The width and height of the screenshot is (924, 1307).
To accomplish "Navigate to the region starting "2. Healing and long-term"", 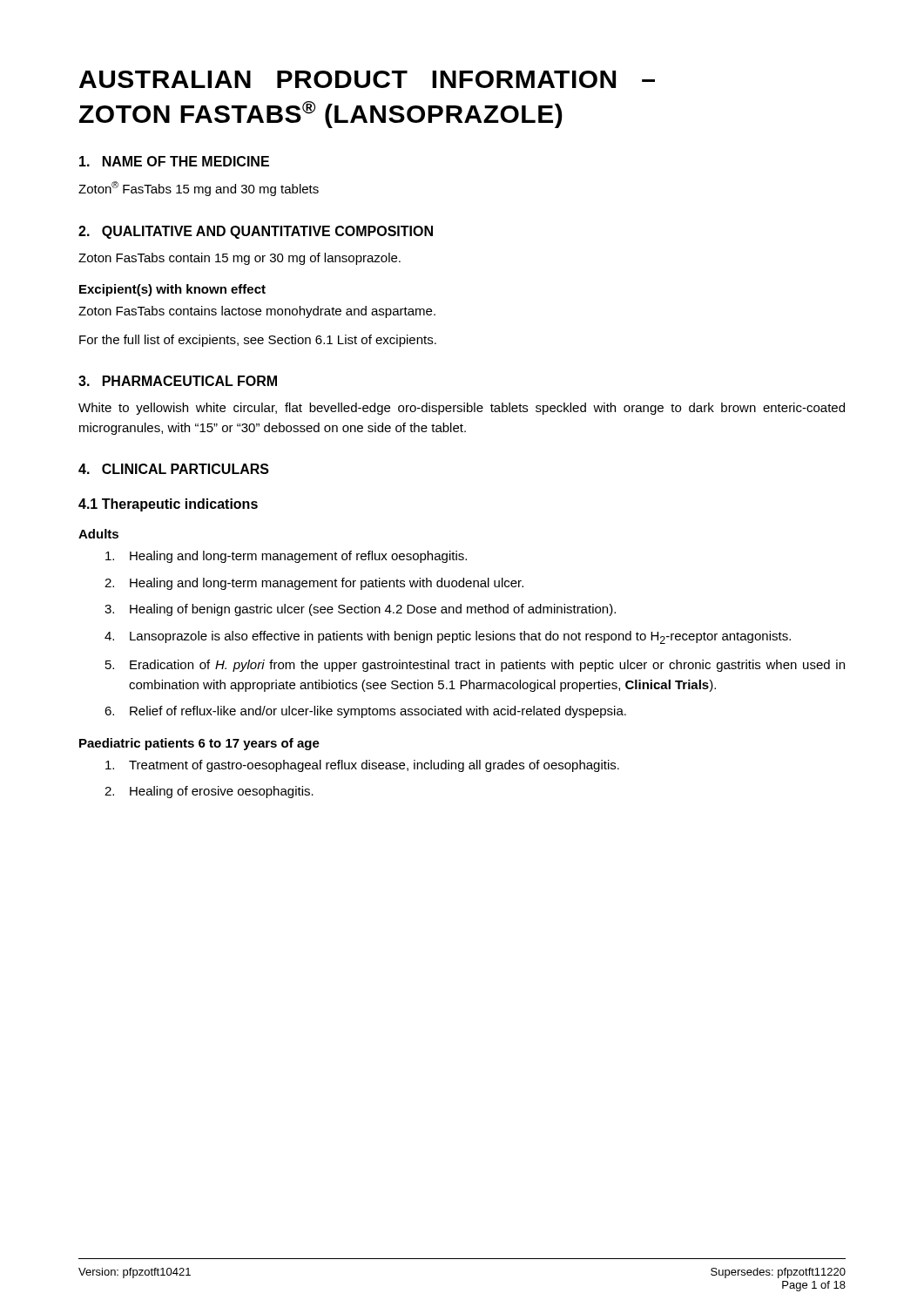I will pos(475,583).
